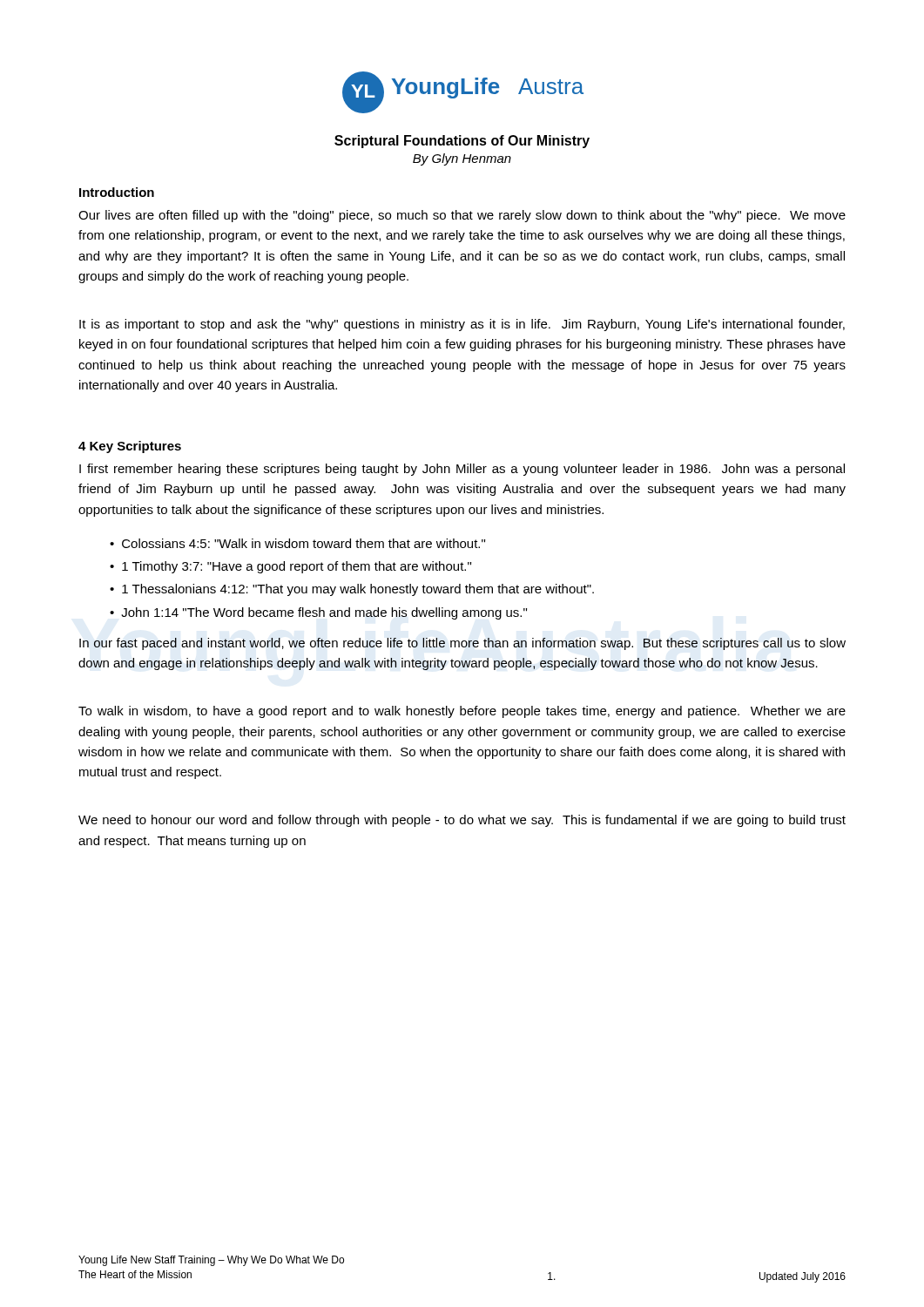Screen dimensions: 1307x924
Task: Select the text block starting "I first remember hearing these scriptures being"
Action: (x=462, y=489)
